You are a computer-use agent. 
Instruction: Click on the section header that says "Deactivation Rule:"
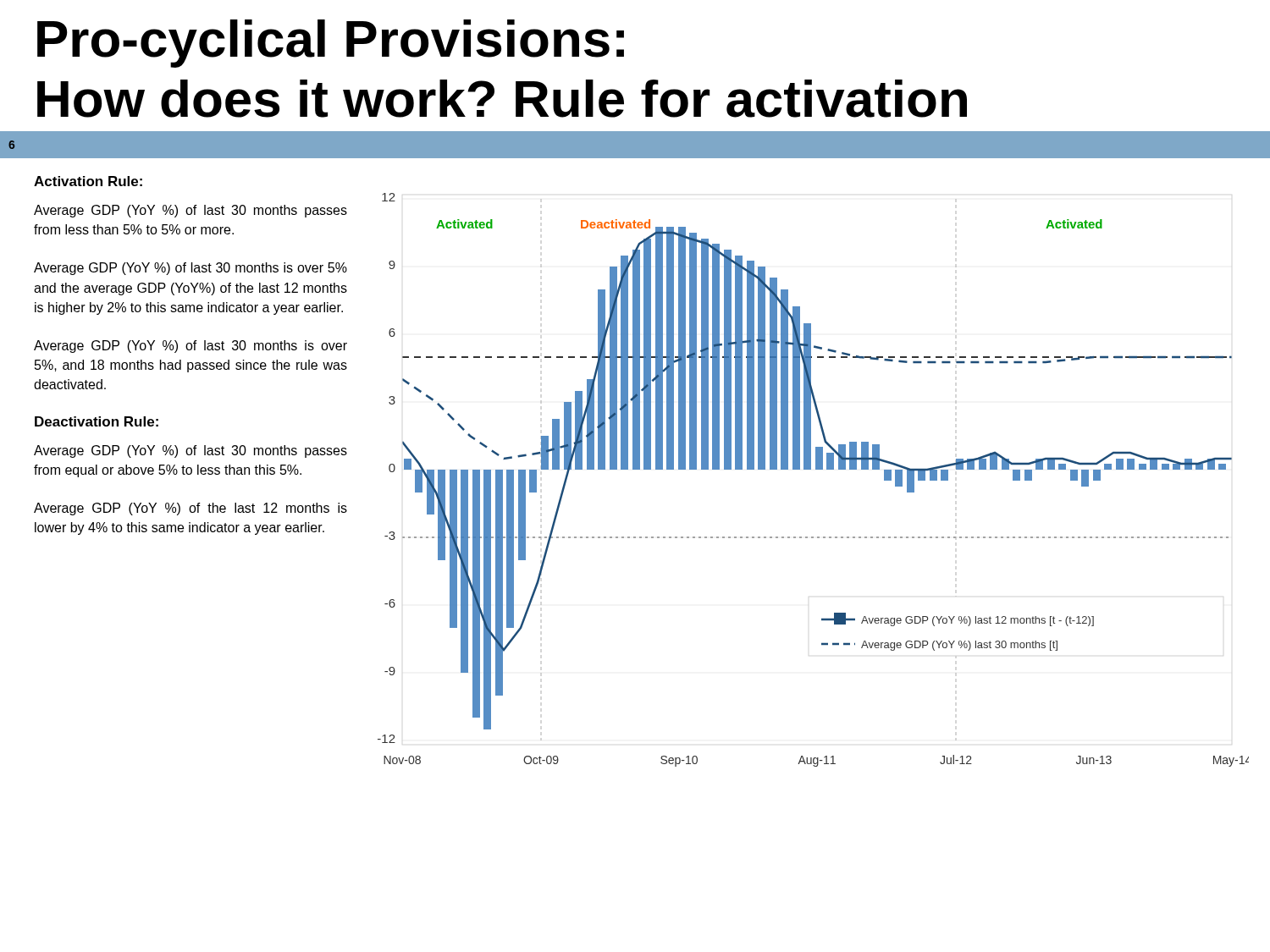coord(97,421)
